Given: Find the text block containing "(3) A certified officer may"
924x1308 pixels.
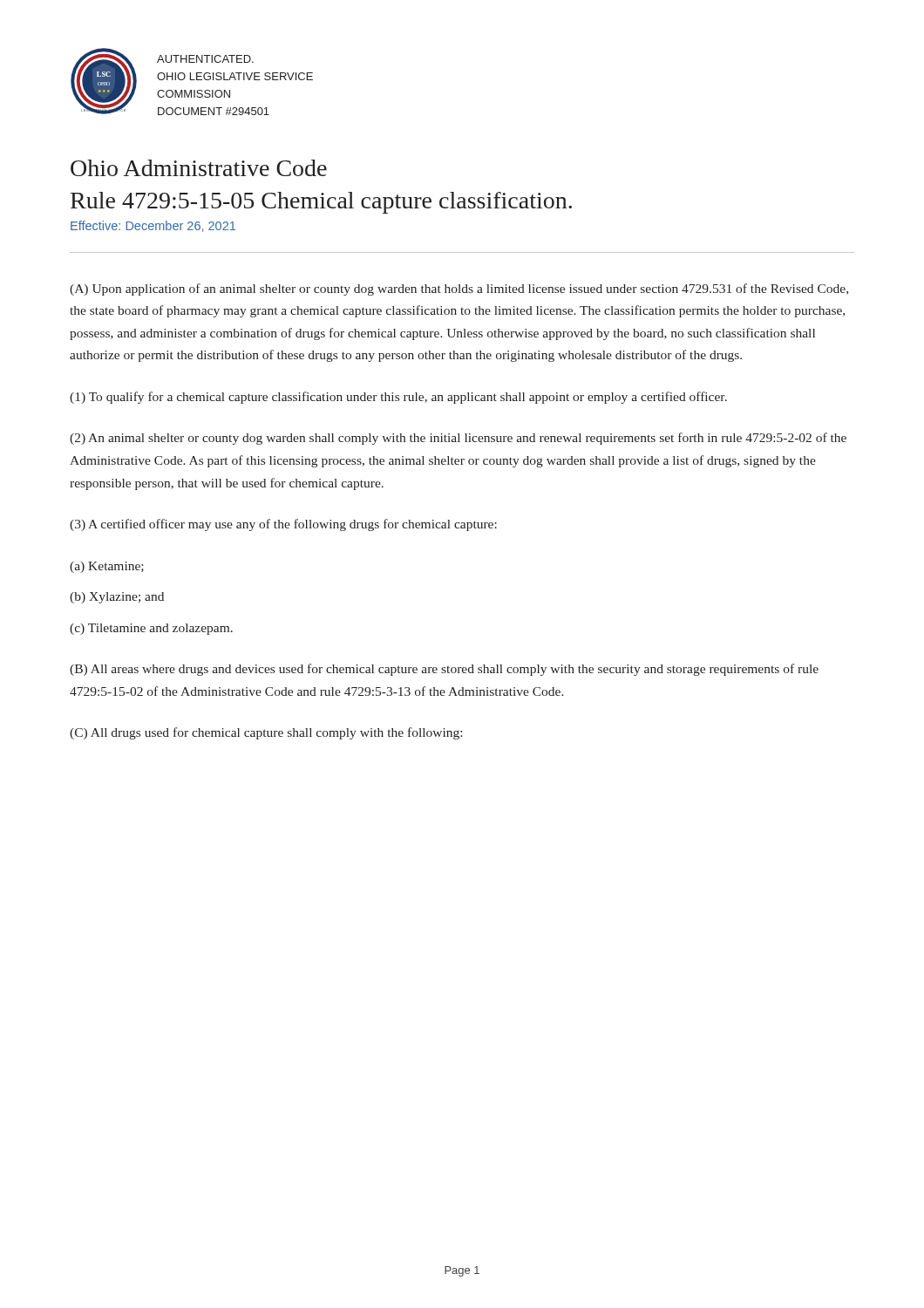Looking at the screenshot, I should [x=284, y=524].
